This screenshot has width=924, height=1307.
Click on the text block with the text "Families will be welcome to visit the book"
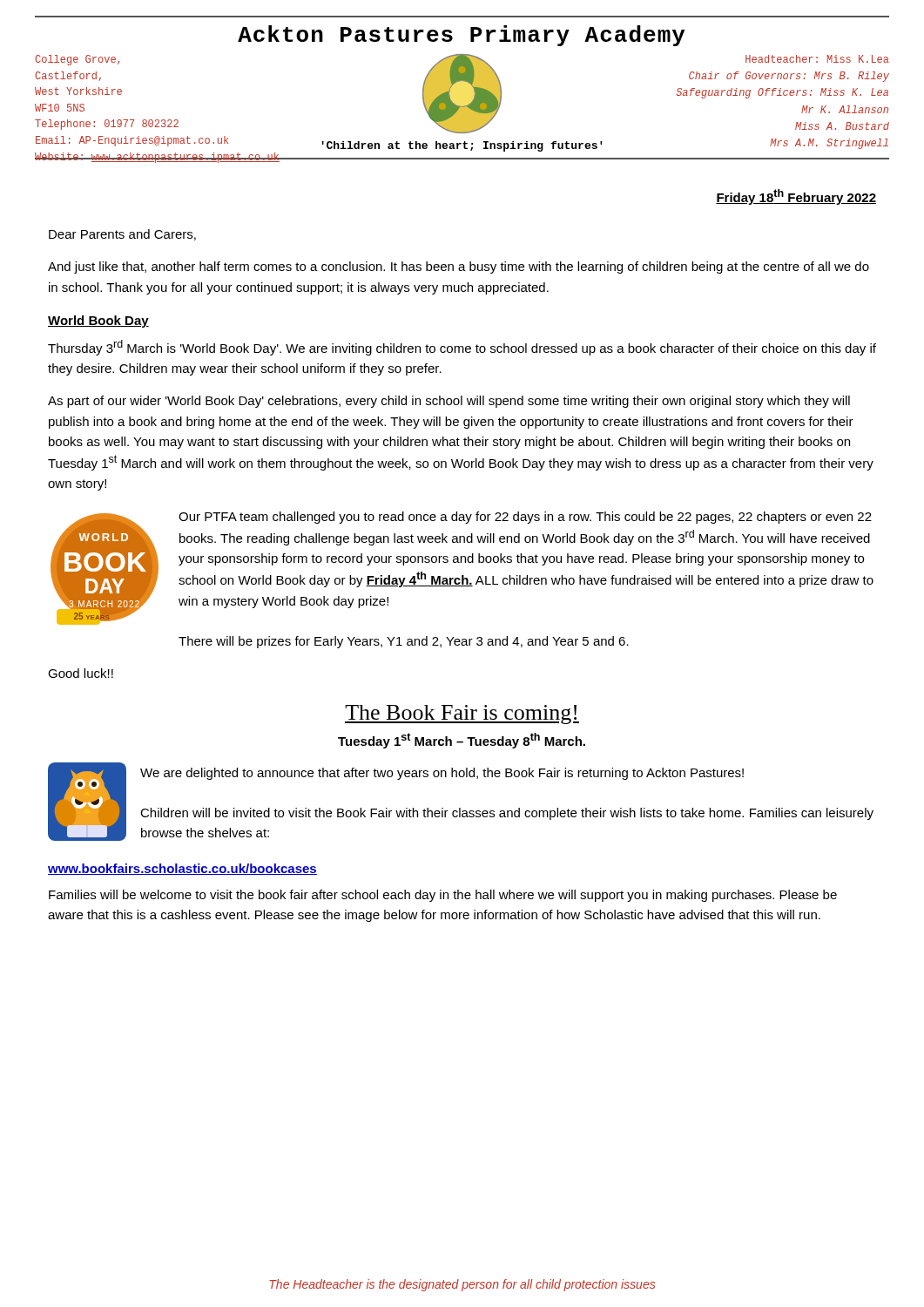pos(443,904)
